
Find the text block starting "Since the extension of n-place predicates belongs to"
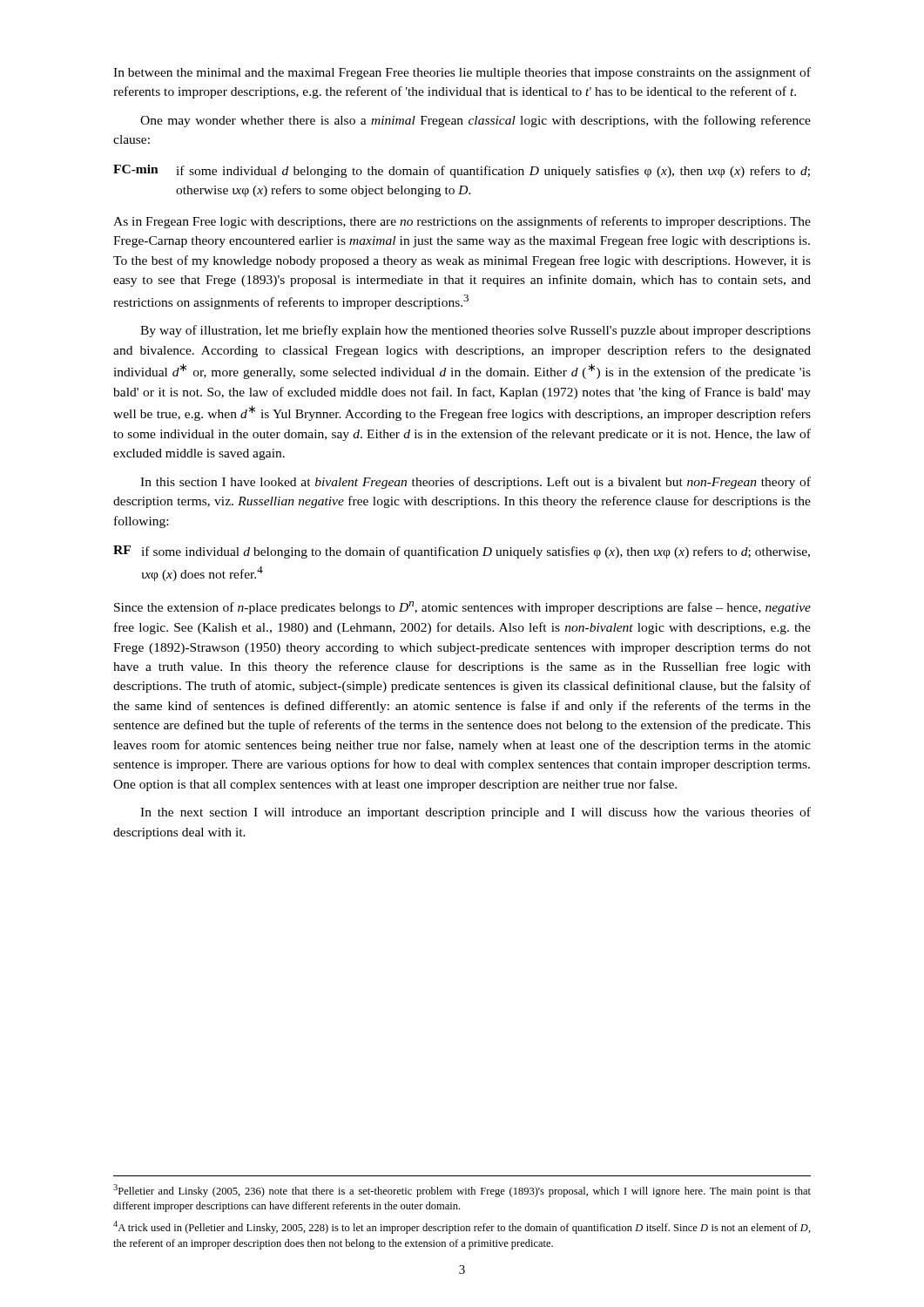(x=462, y=695)
